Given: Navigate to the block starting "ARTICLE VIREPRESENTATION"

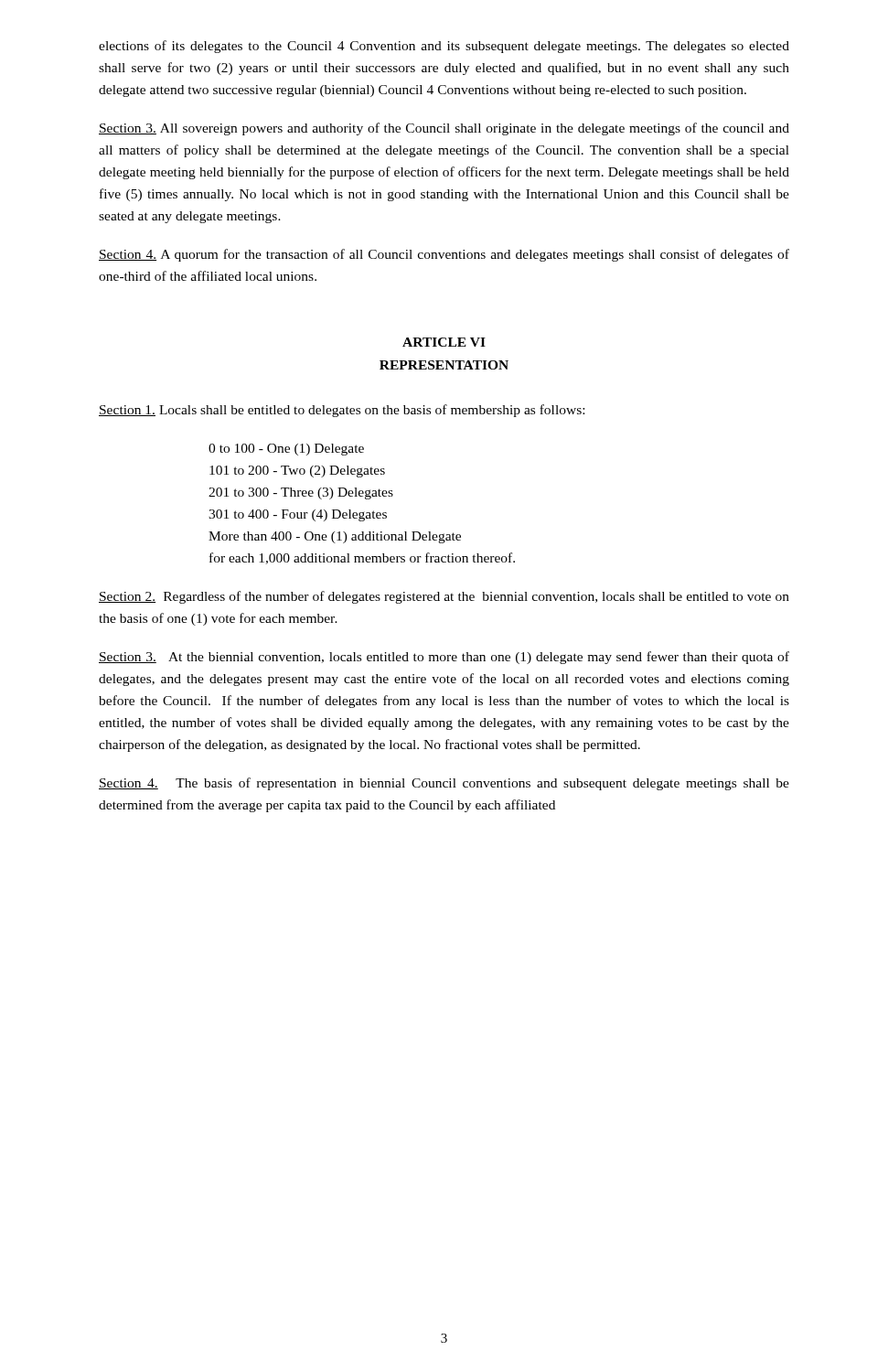Looking at the screenshot, I should [x=444, y=353].
